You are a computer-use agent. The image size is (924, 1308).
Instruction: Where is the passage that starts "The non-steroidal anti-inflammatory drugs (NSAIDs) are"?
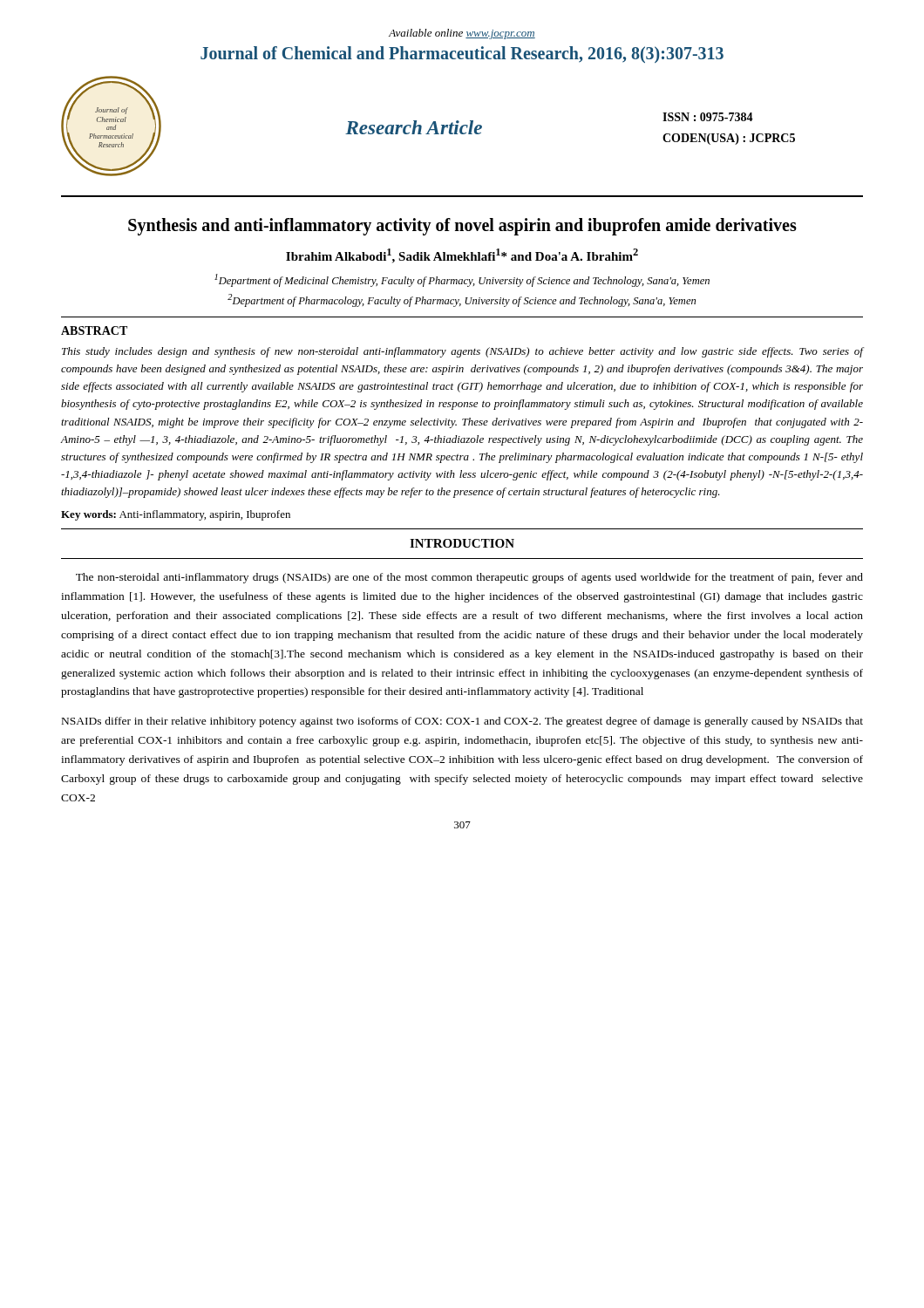pos(462,634)
